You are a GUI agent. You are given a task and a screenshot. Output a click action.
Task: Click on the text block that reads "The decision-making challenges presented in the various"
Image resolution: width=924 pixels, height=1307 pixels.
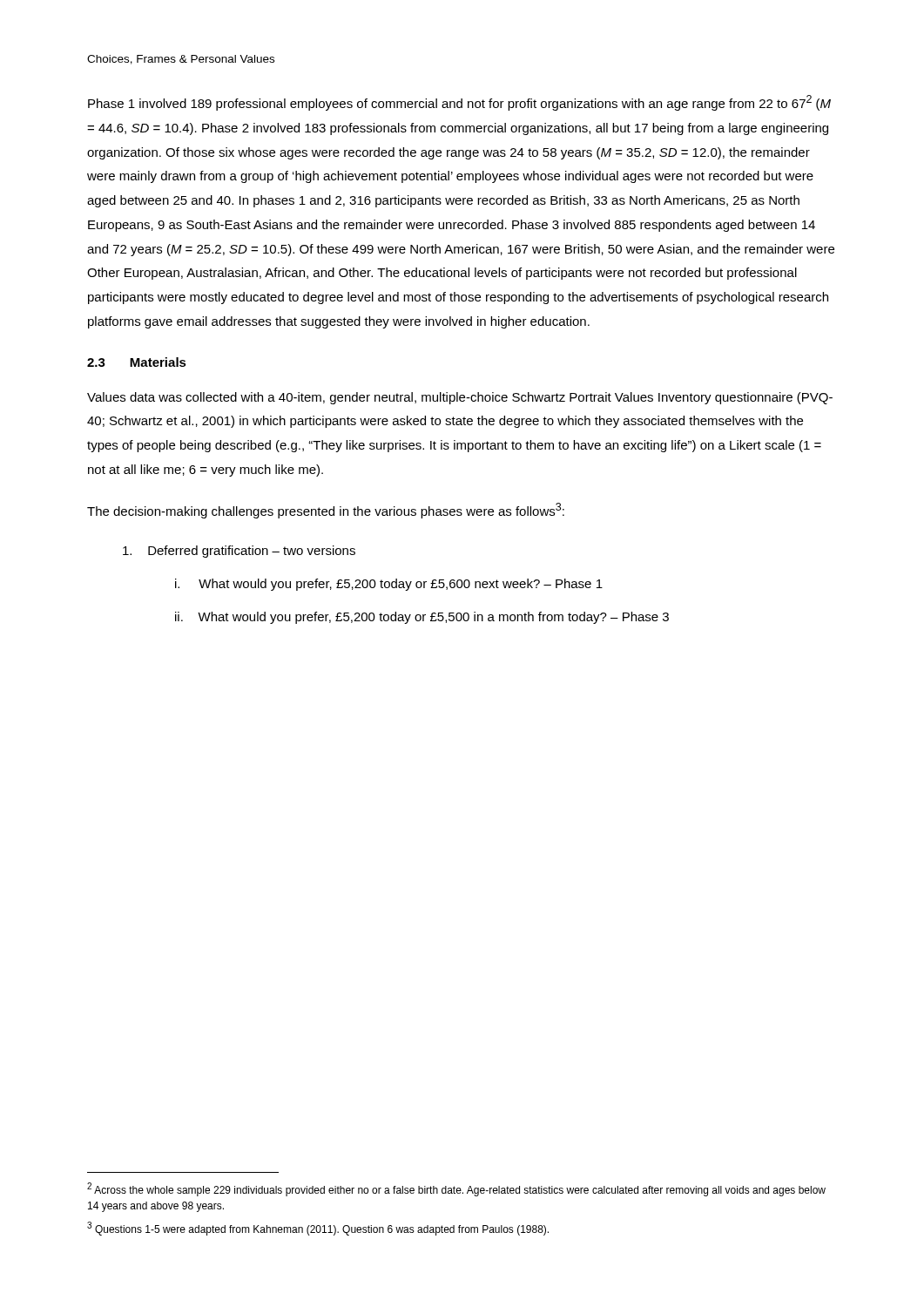[326, 509]
